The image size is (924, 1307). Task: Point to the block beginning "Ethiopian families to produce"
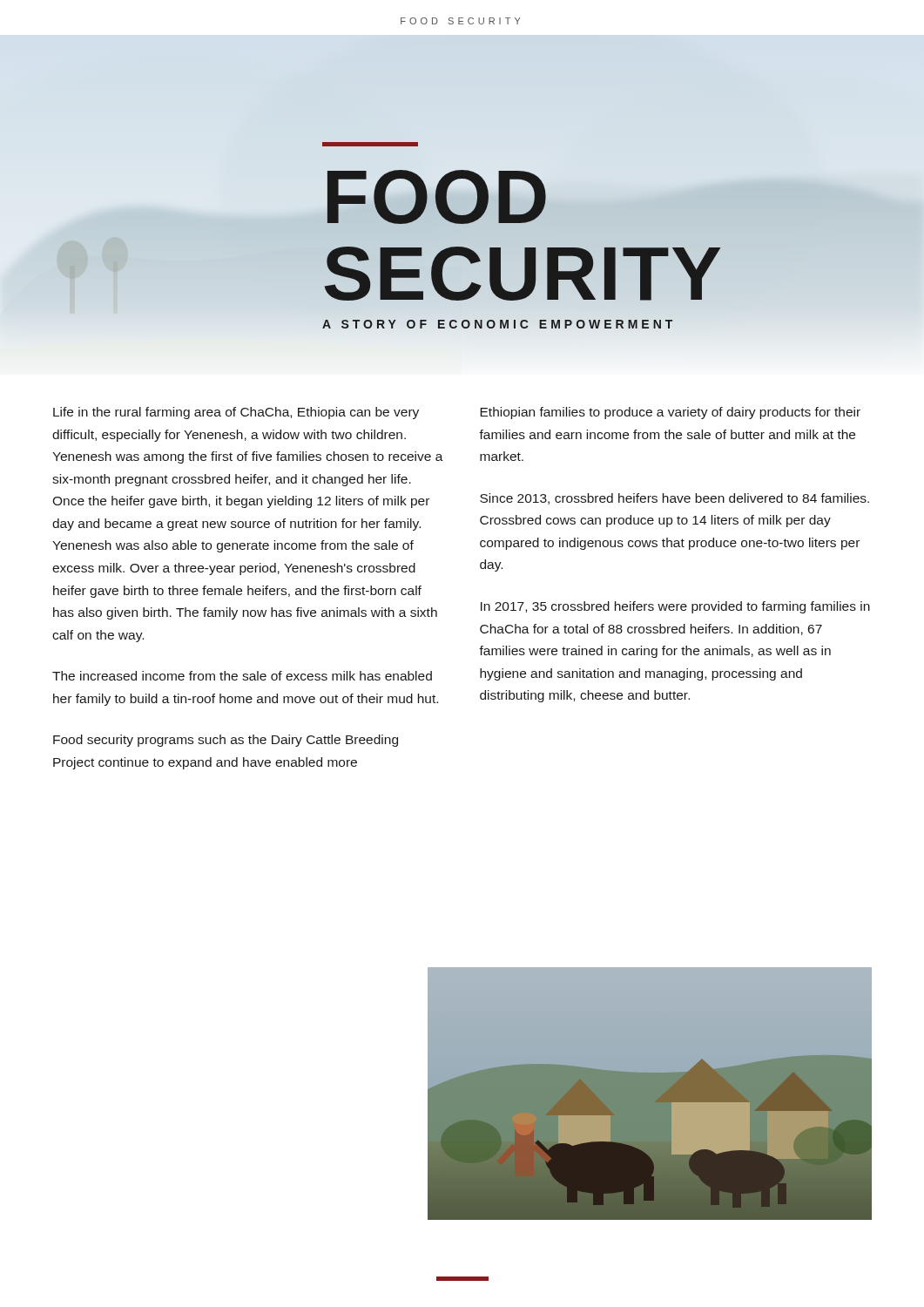point(670,434)
